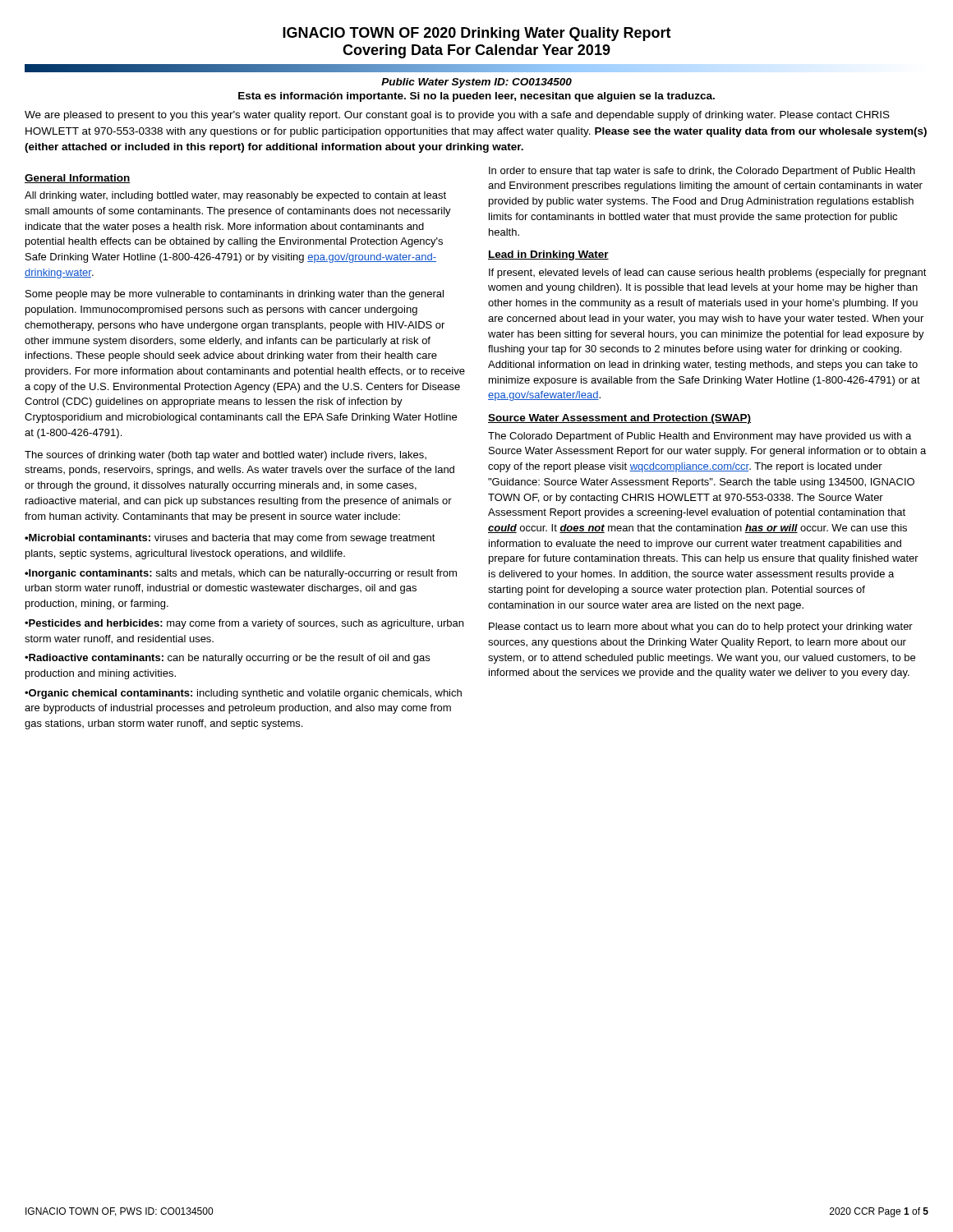
Task: Select the text block containing "The sources of drinking"
Action: pyautogui.click(x=245, y=486)
